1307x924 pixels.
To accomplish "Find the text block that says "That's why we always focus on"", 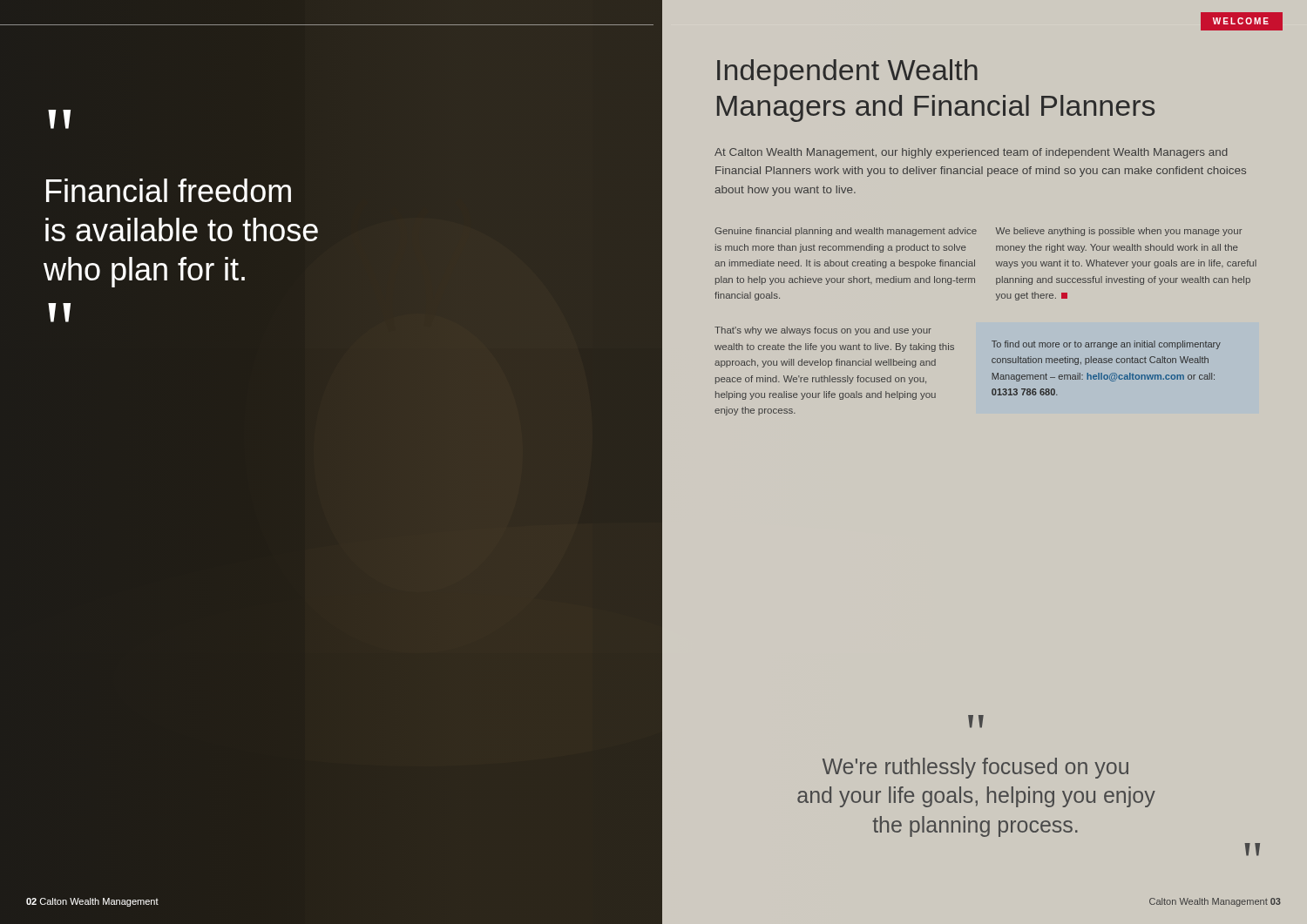I will coord(835,370).
